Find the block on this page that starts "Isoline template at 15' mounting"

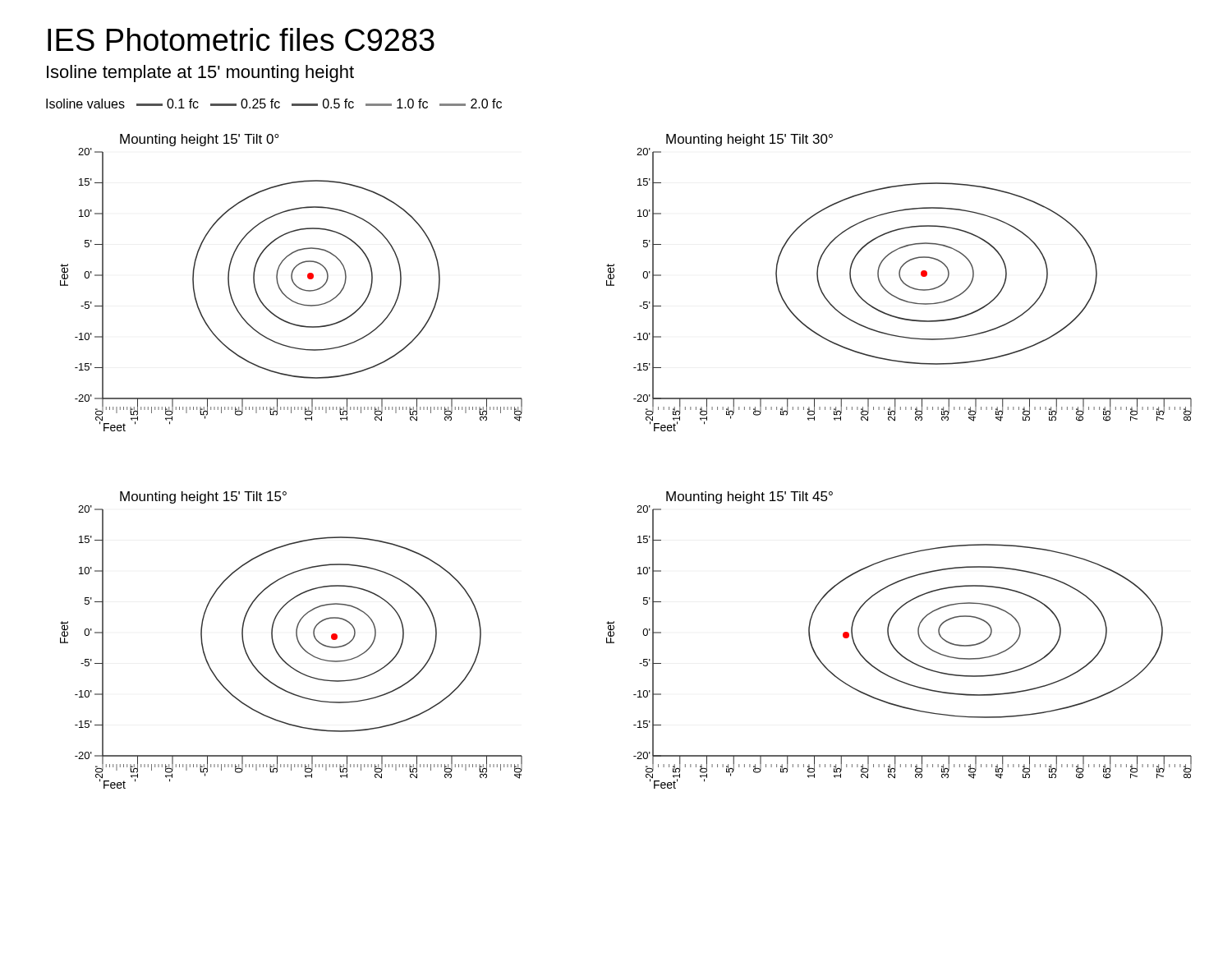click(200, 72)
